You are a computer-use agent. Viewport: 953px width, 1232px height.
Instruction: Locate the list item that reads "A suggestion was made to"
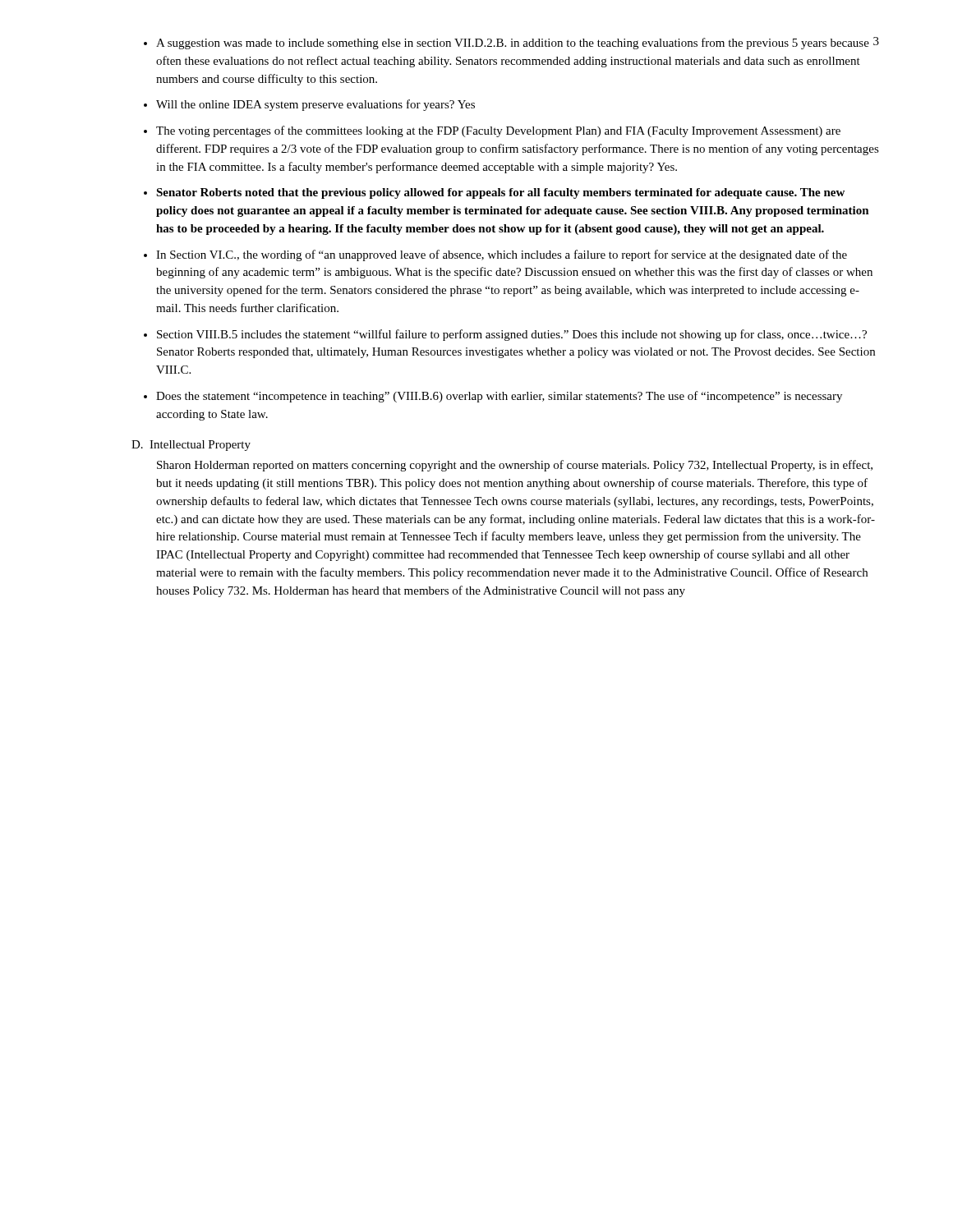[513, 61]
